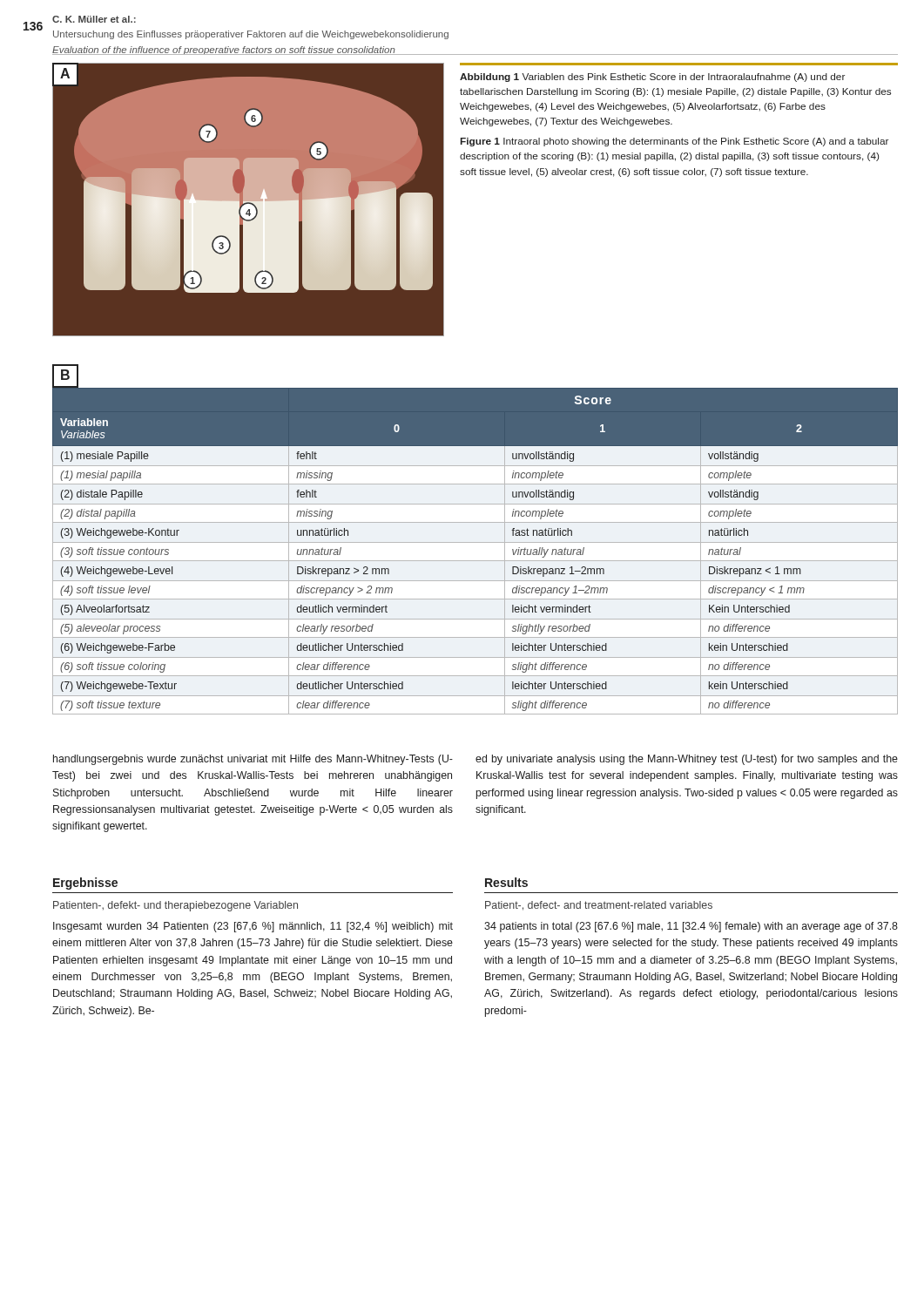Locate the block of text that opens with "ed by univariate analysis using"
The height and width of the screenshot is (1307, 924).
(687, 784)
